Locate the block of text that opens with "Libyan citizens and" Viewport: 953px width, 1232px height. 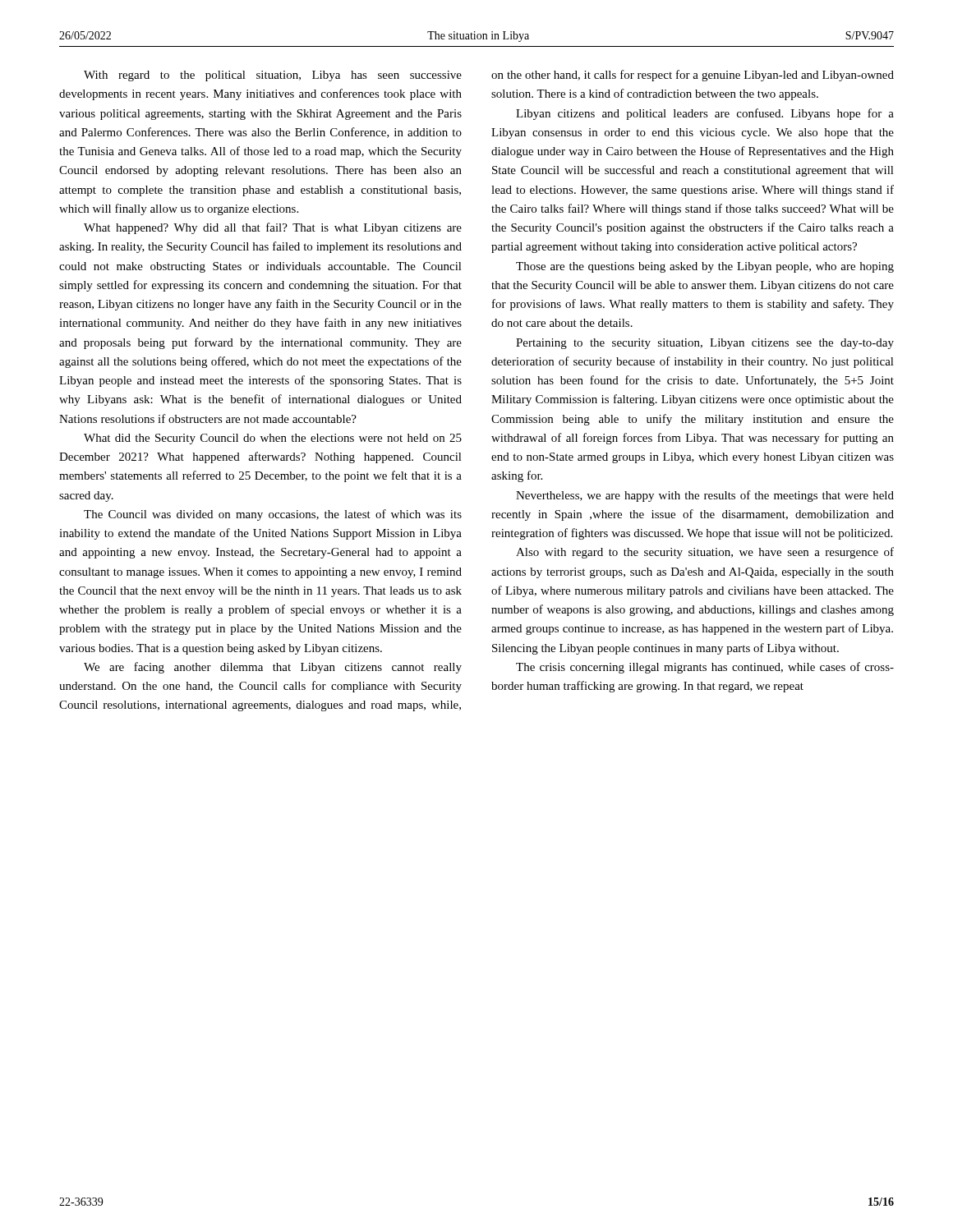(693, 180)
